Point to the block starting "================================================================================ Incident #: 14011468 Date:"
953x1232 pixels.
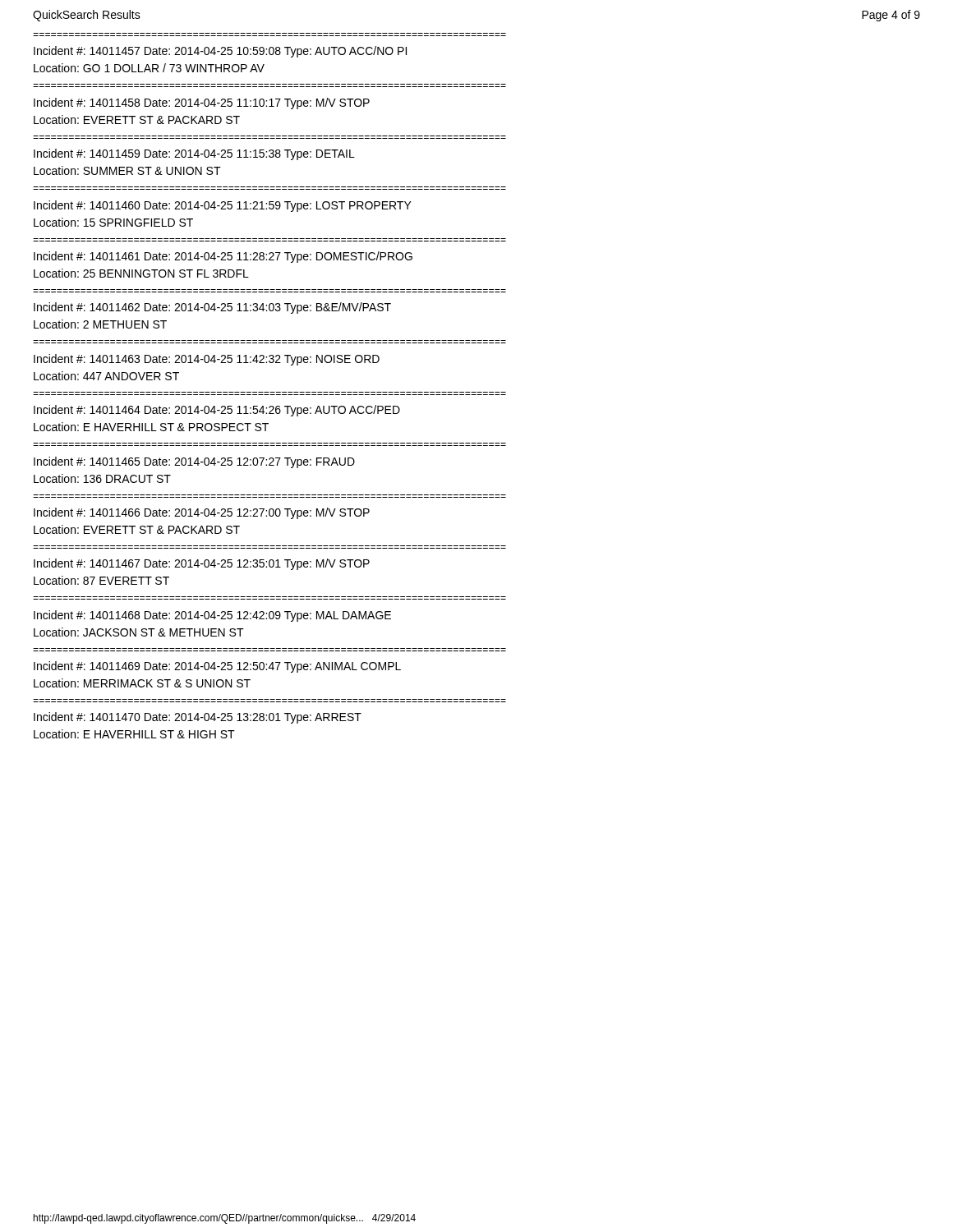point(212,616)
